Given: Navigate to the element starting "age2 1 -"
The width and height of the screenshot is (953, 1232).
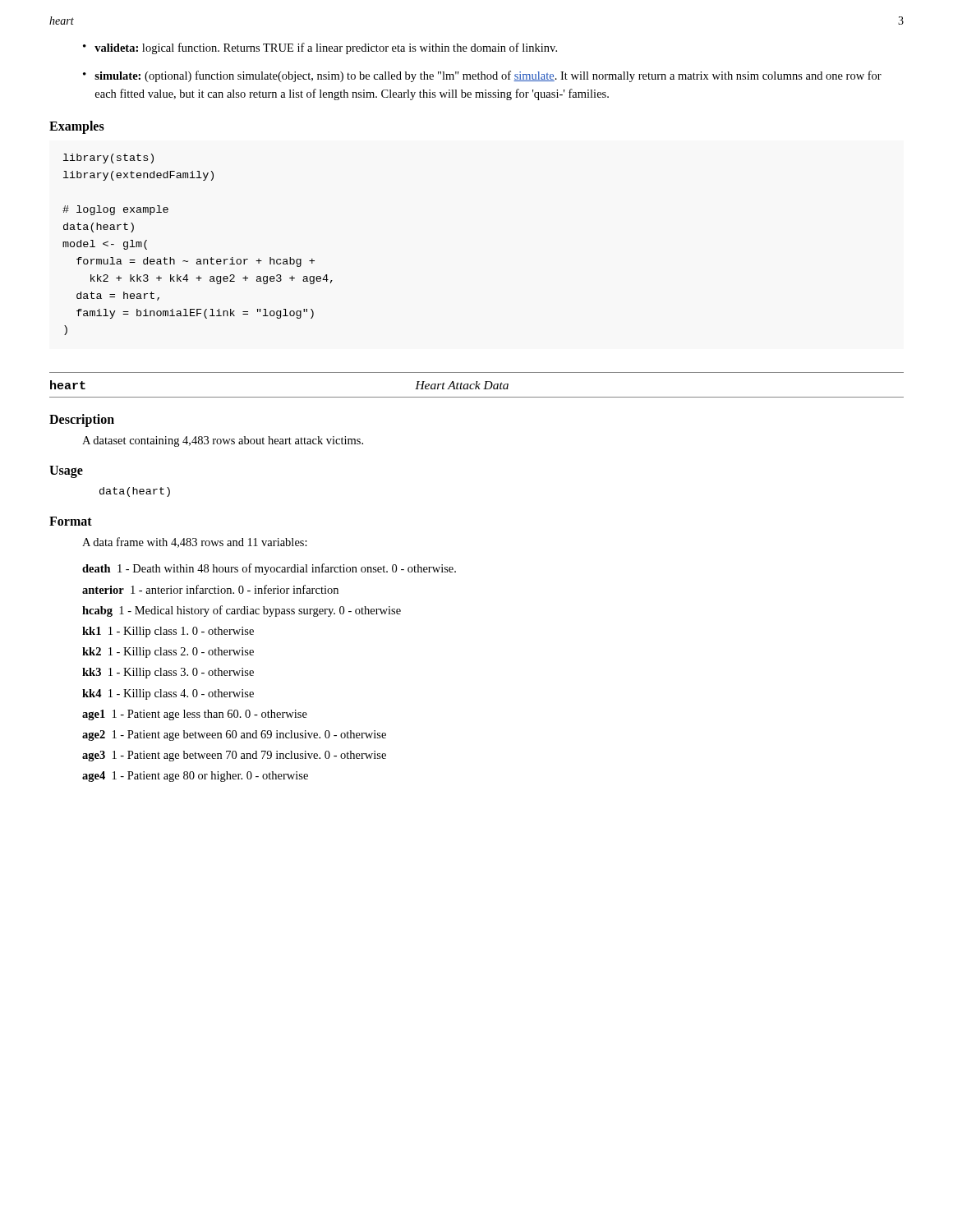Looking at the screenshot, I should (x=234, y=734).
